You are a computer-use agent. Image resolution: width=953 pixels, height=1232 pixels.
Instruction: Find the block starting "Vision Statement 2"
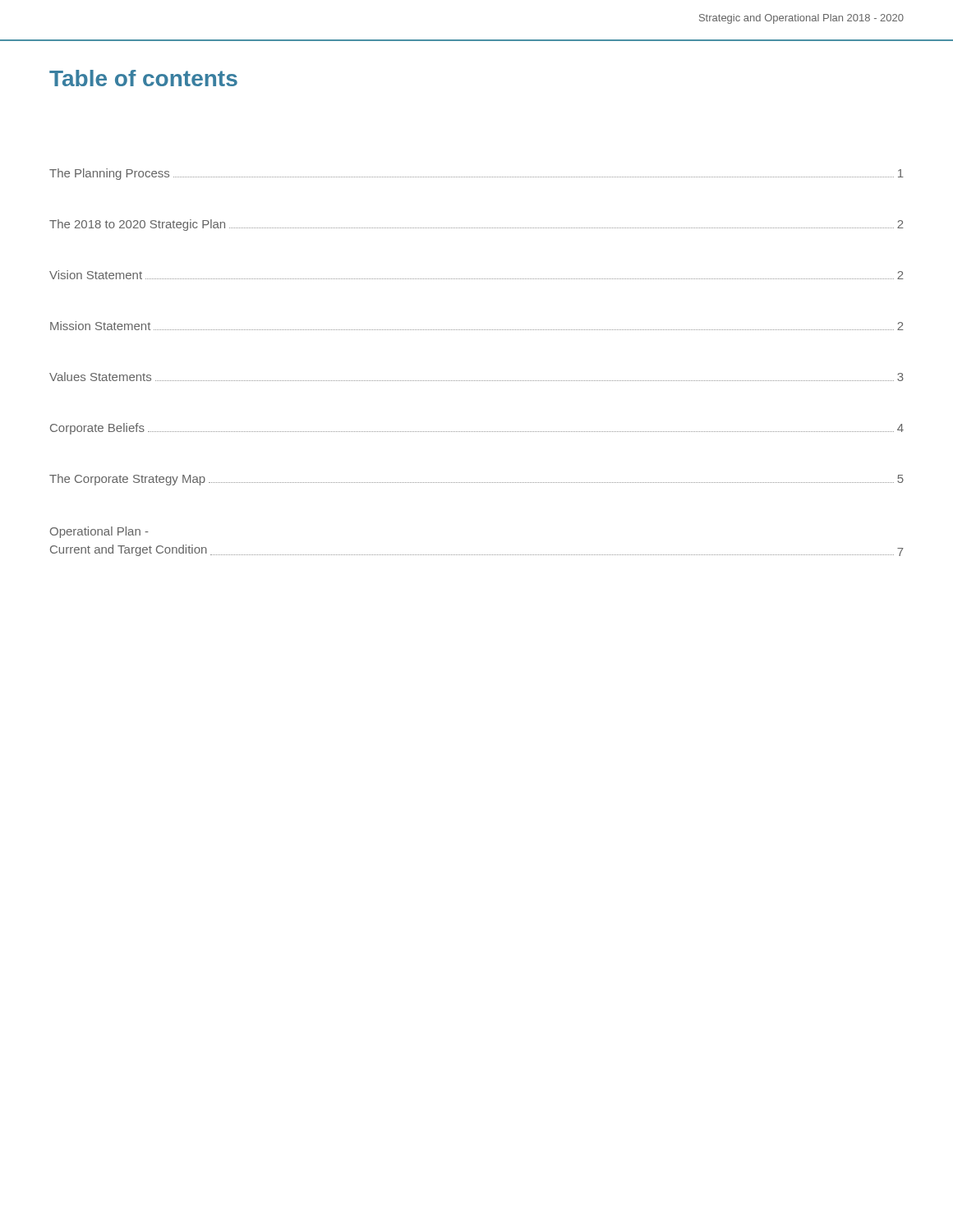[x=476, y=275]
